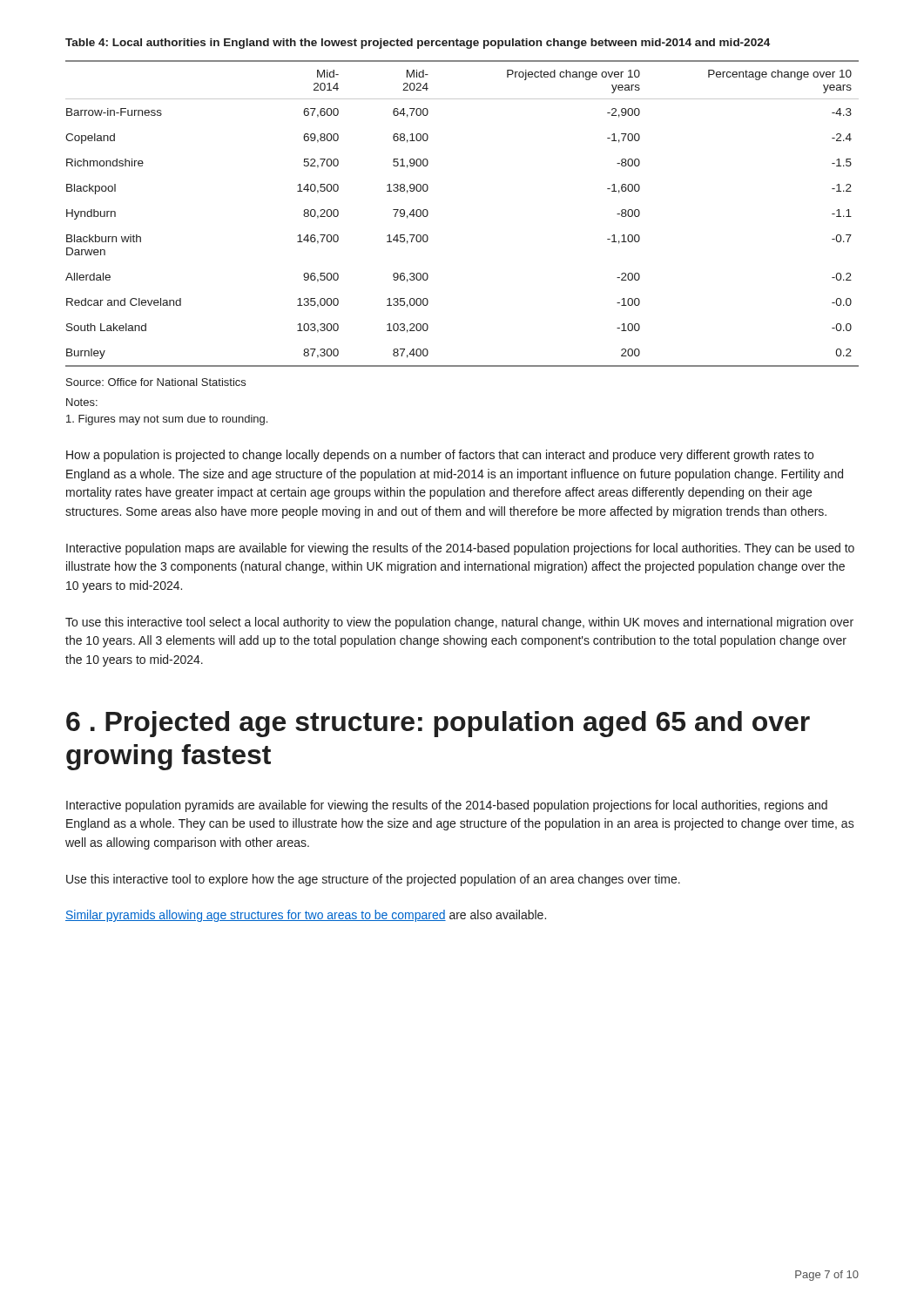
Task: Click the section header that begins "6 . Projected age"
Action: tap(438, 738)
